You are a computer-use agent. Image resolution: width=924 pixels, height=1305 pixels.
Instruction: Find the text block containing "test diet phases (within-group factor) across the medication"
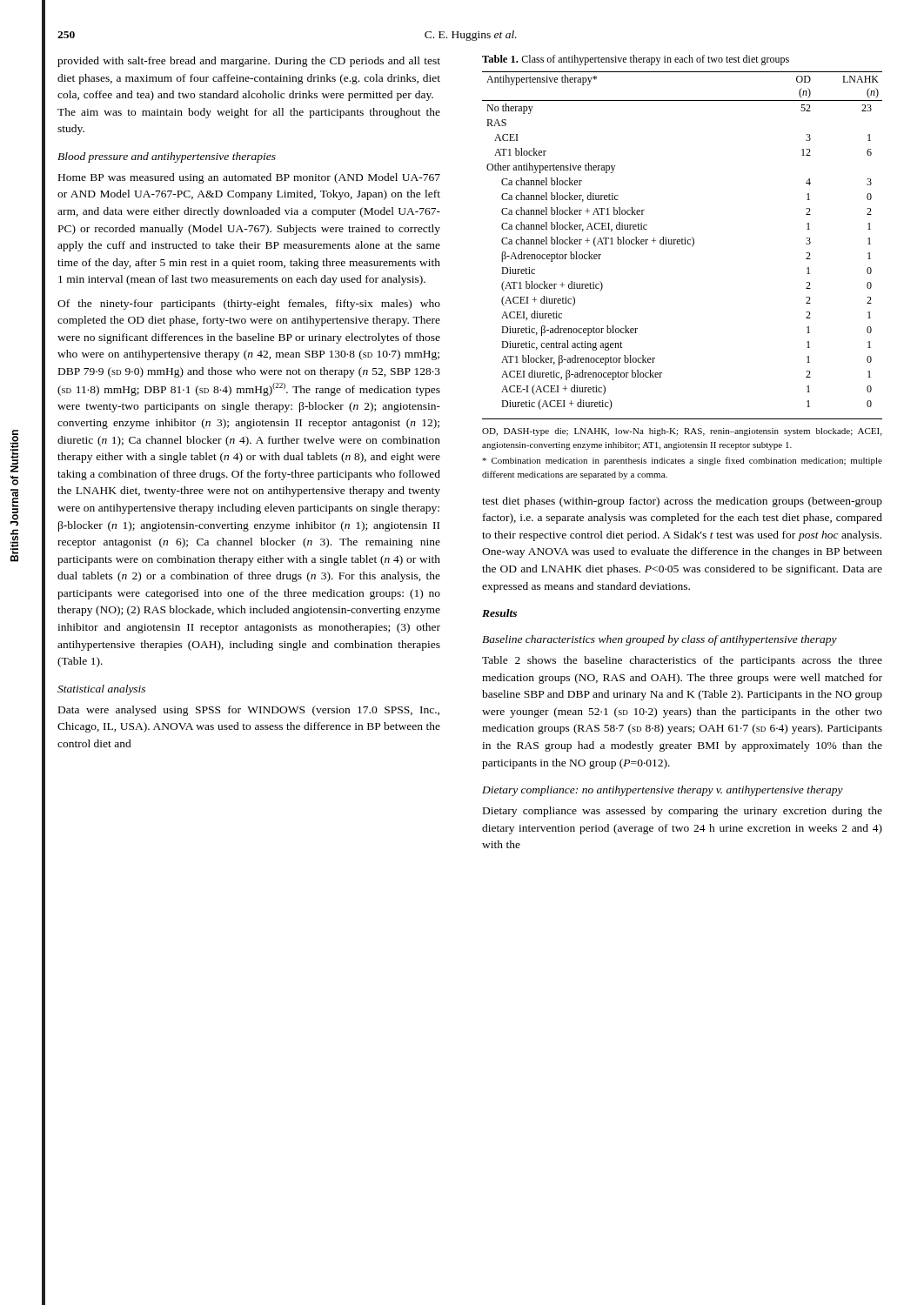tap(682, 543)
